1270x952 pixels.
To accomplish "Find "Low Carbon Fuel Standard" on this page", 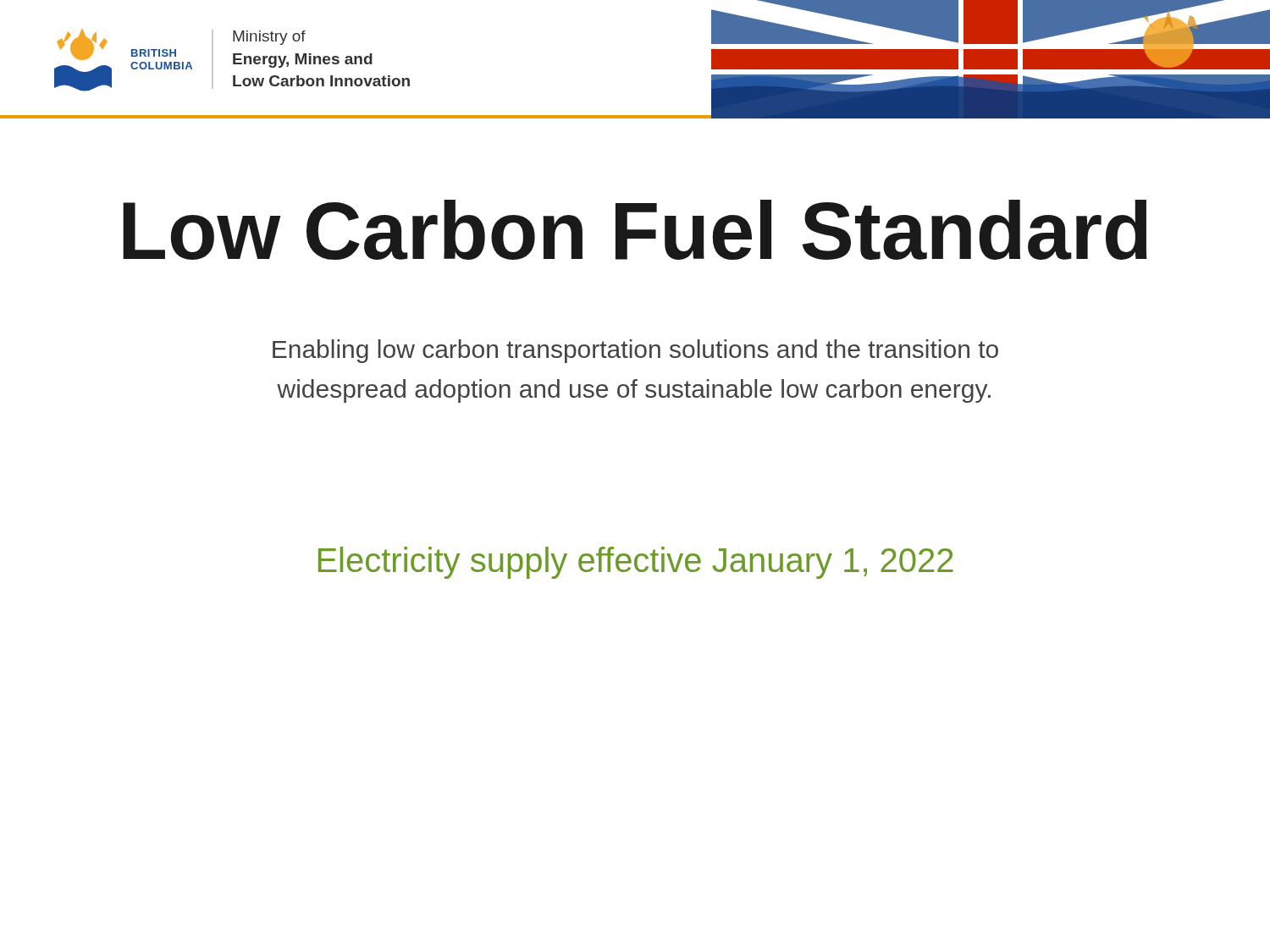I will tap(635, 231).
